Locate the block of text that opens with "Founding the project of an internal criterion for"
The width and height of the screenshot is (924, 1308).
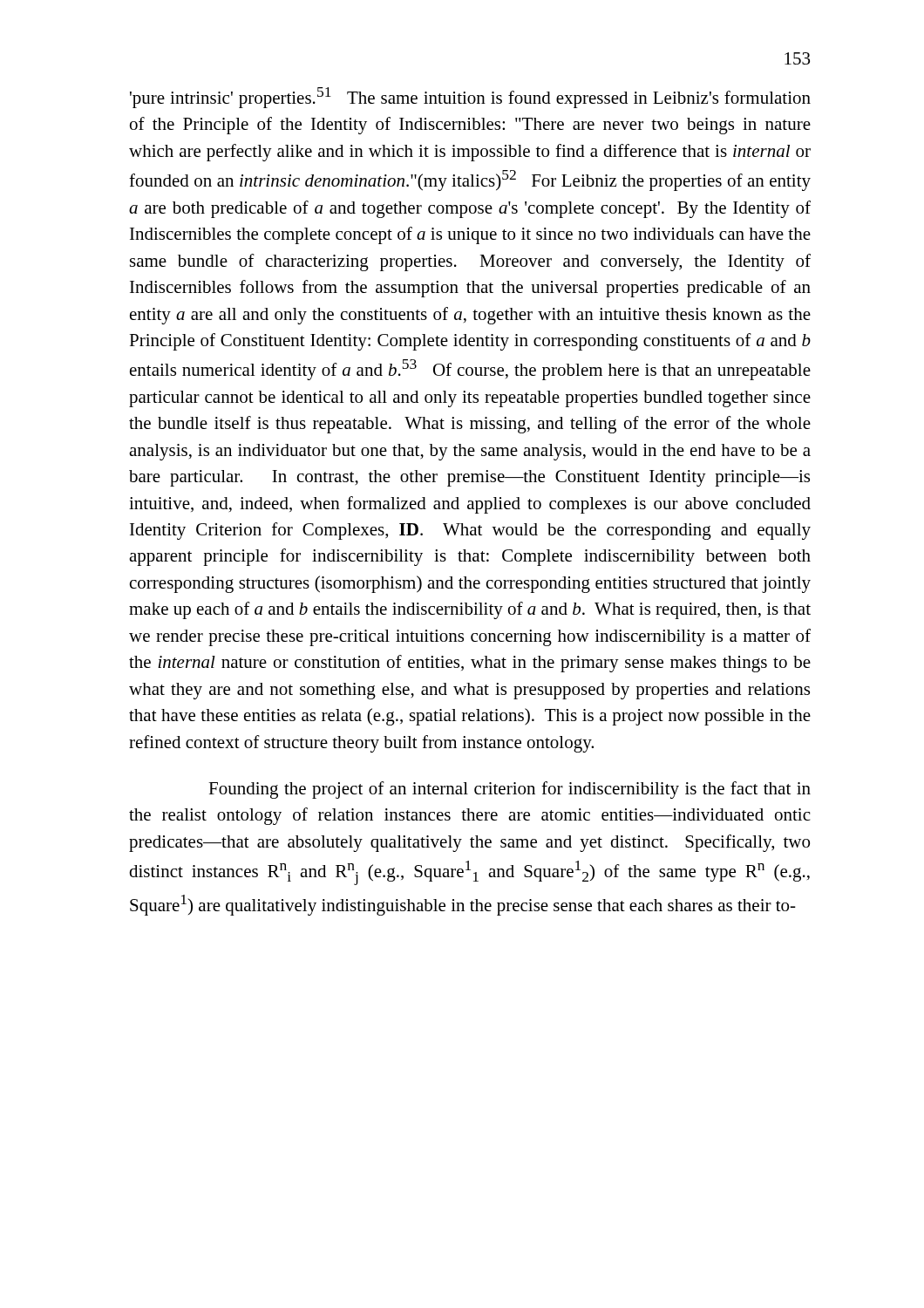(470, 847)
